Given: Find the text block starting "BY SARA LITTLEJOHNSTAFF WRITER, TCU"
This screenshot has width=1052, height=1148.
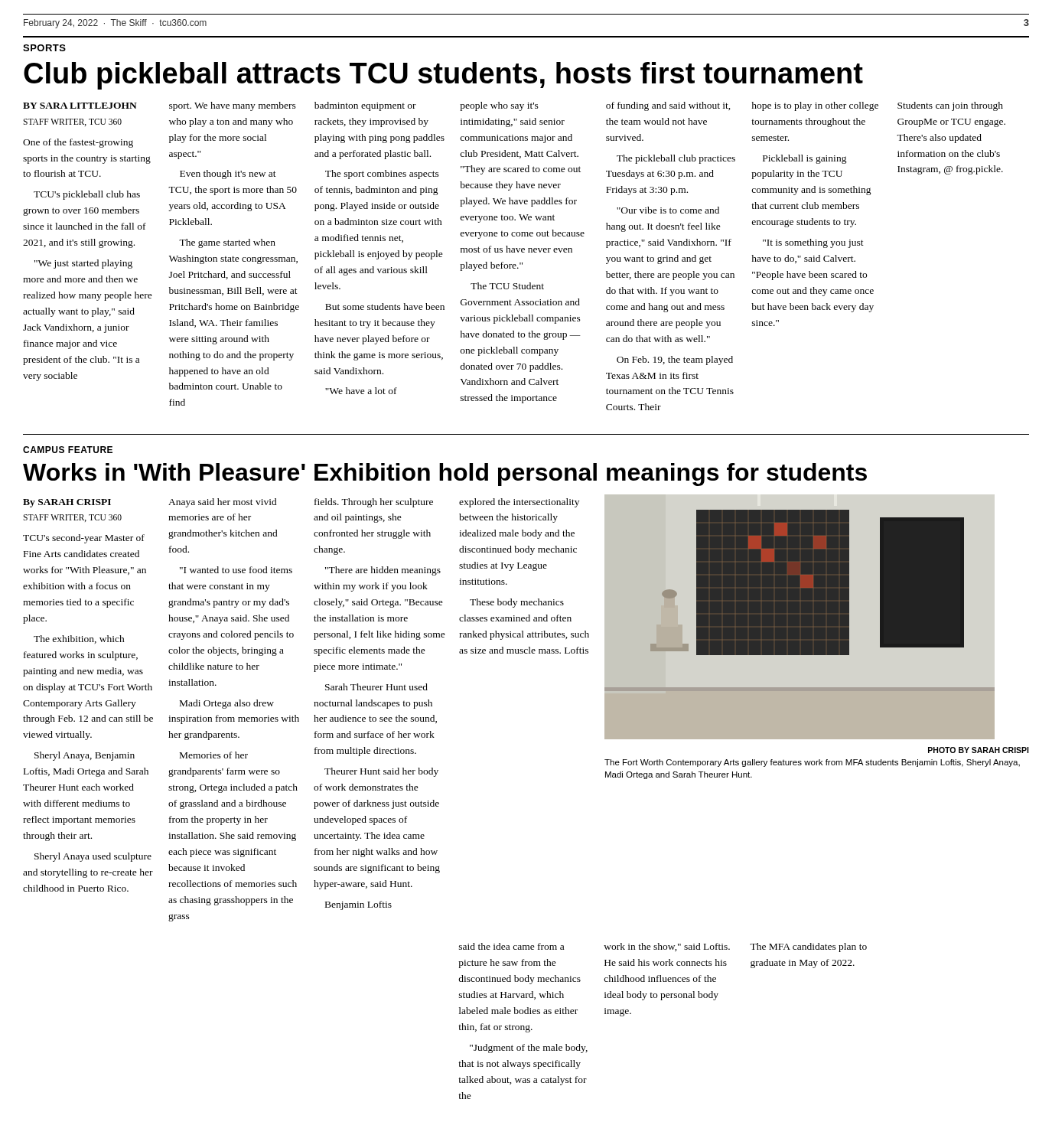Looking at the screenshot, I should pyautogui.click(x=89, y=241).
